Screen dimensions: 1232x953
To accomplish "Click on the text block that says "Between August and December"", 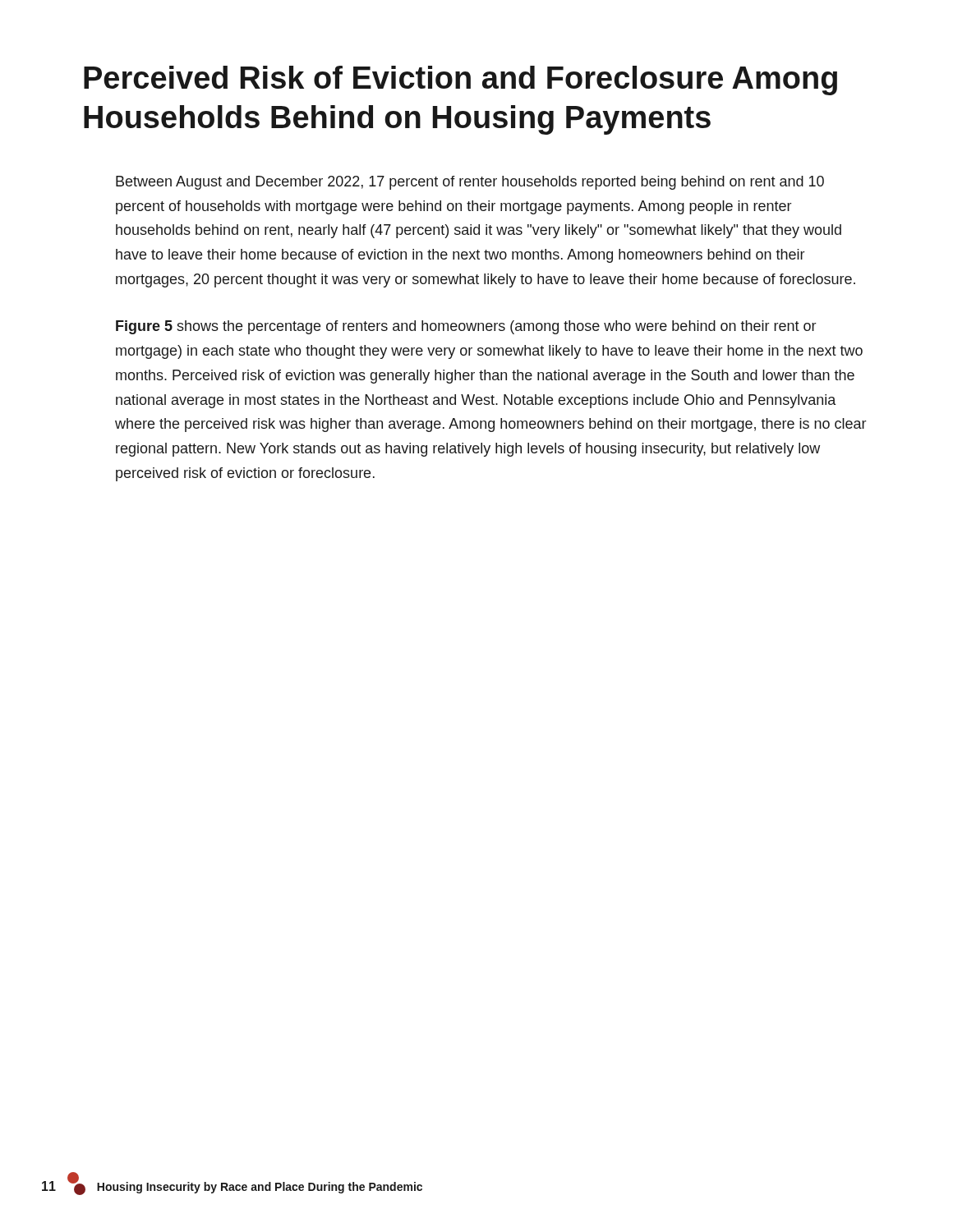I will pyautogui.click(x=486, y=230).
